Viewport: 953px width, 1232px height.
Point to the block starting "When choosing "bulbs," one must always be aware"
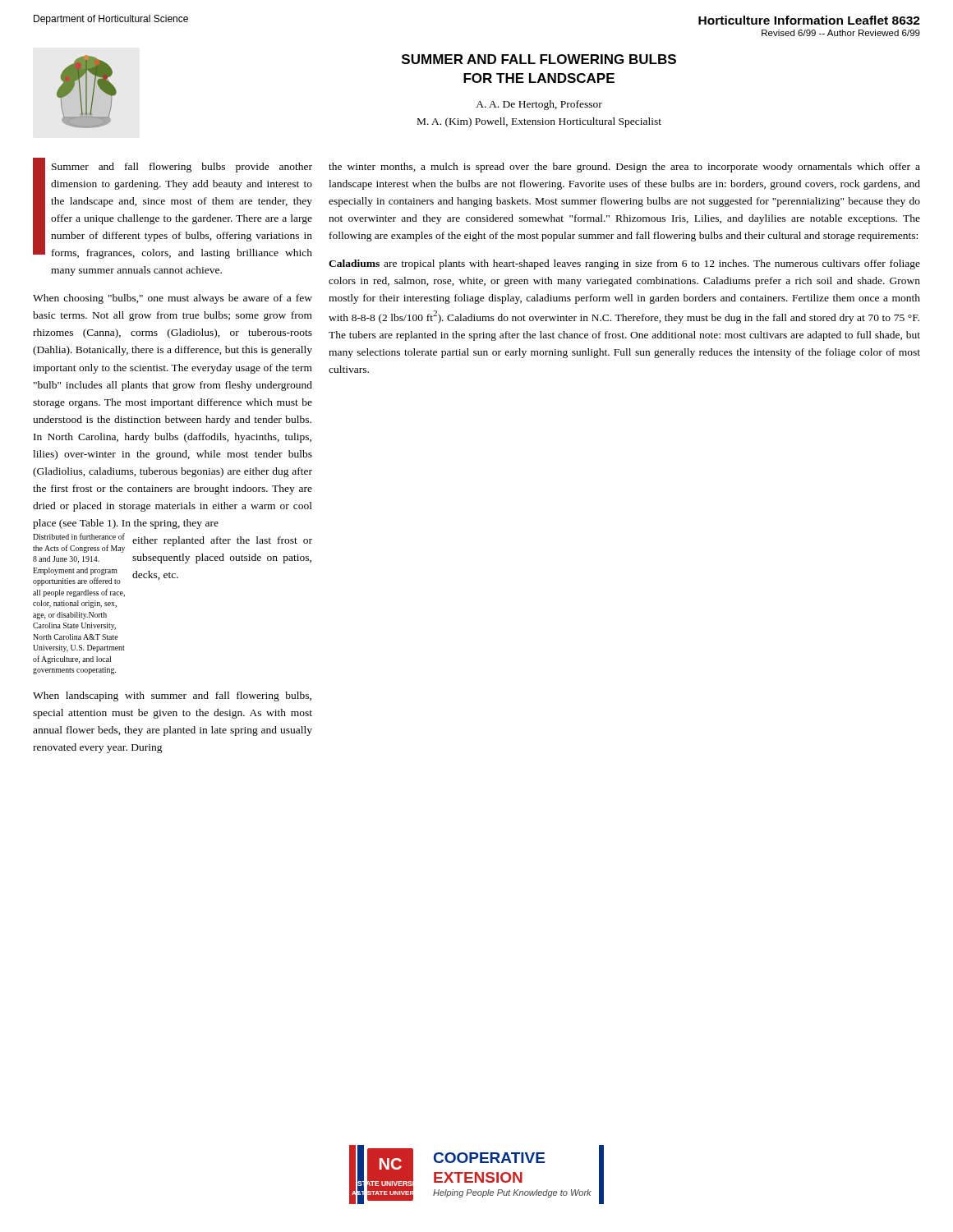coord(173,410)
